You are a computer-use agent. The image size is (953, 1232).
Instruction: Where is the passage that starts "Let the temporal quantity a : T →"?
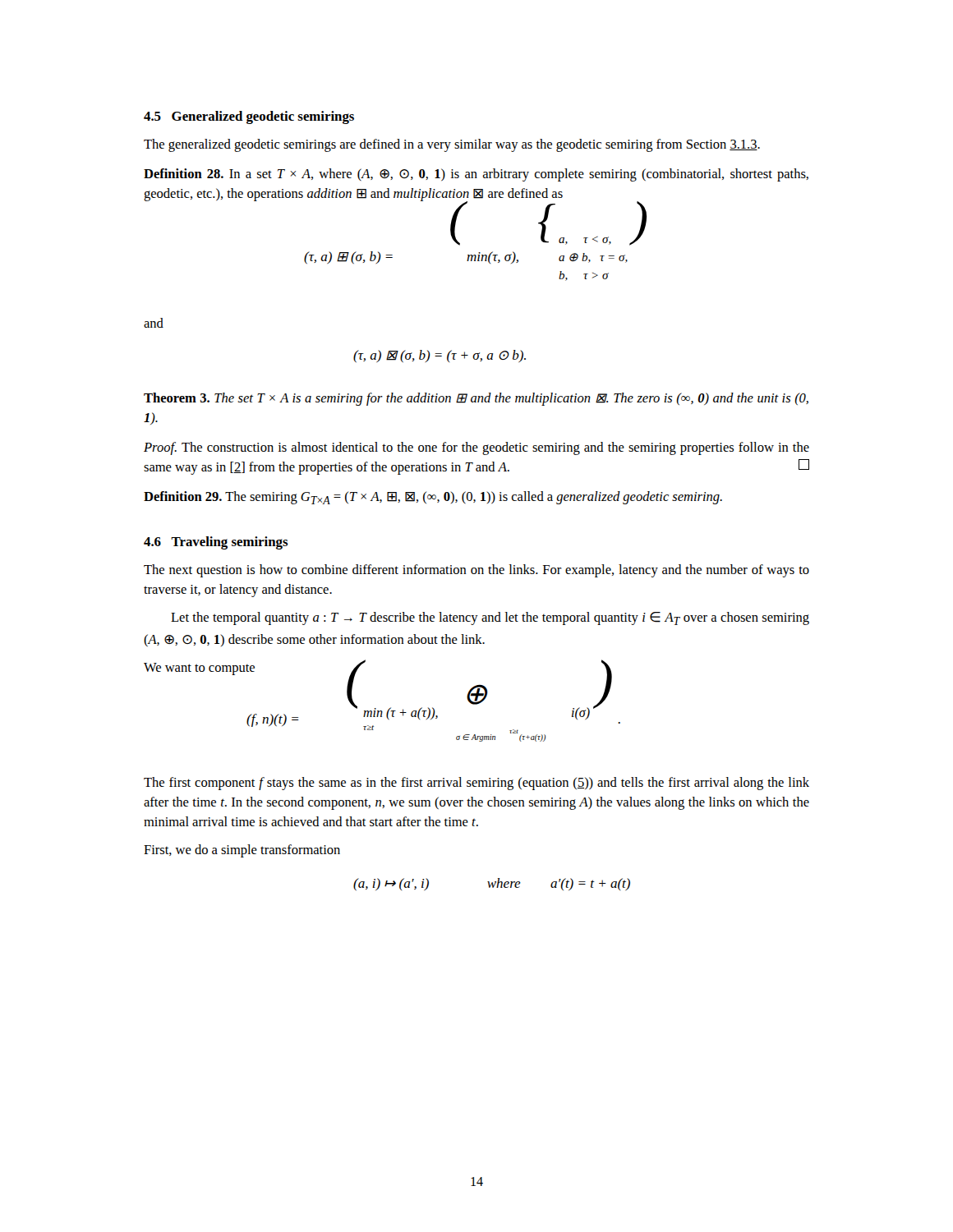(476, 628)
